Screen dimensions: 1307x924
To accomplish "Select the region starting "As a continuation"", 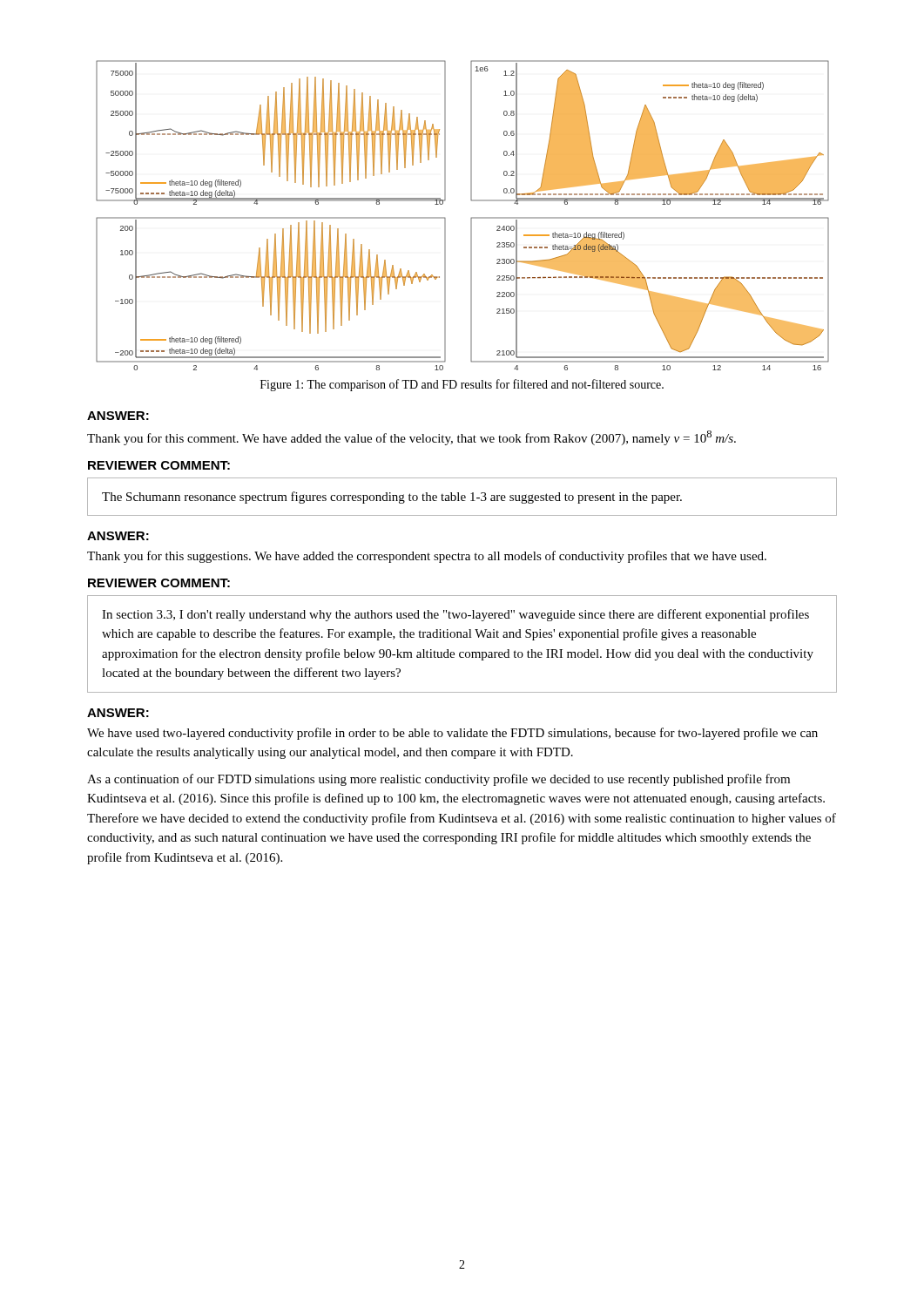I will [x=461, y=818].
